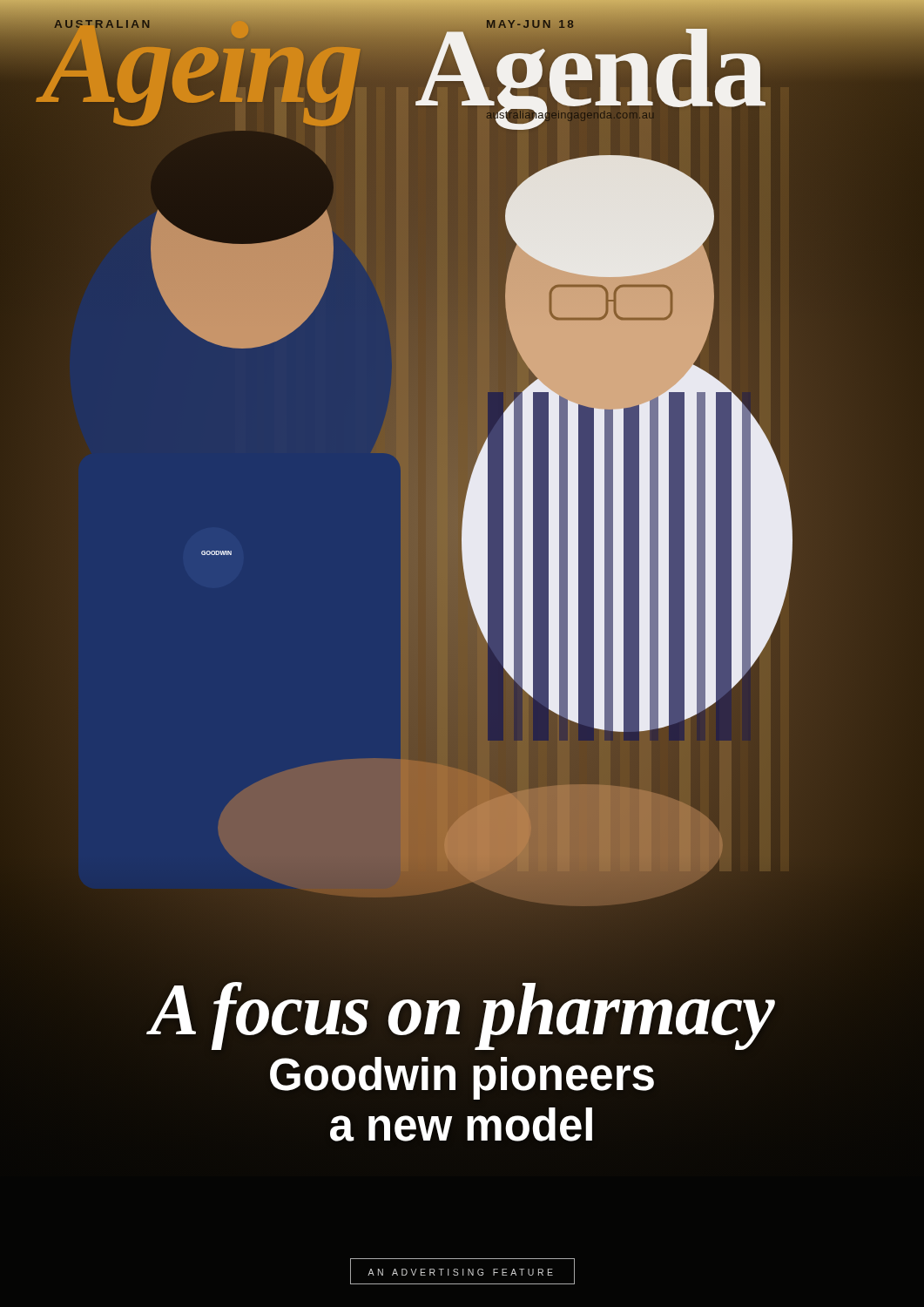The height and width of the screenshot is (1307, 924).
Task: Locate the block starting "A focus on pharmacy Goodwin"
Action: point(462,1062)
